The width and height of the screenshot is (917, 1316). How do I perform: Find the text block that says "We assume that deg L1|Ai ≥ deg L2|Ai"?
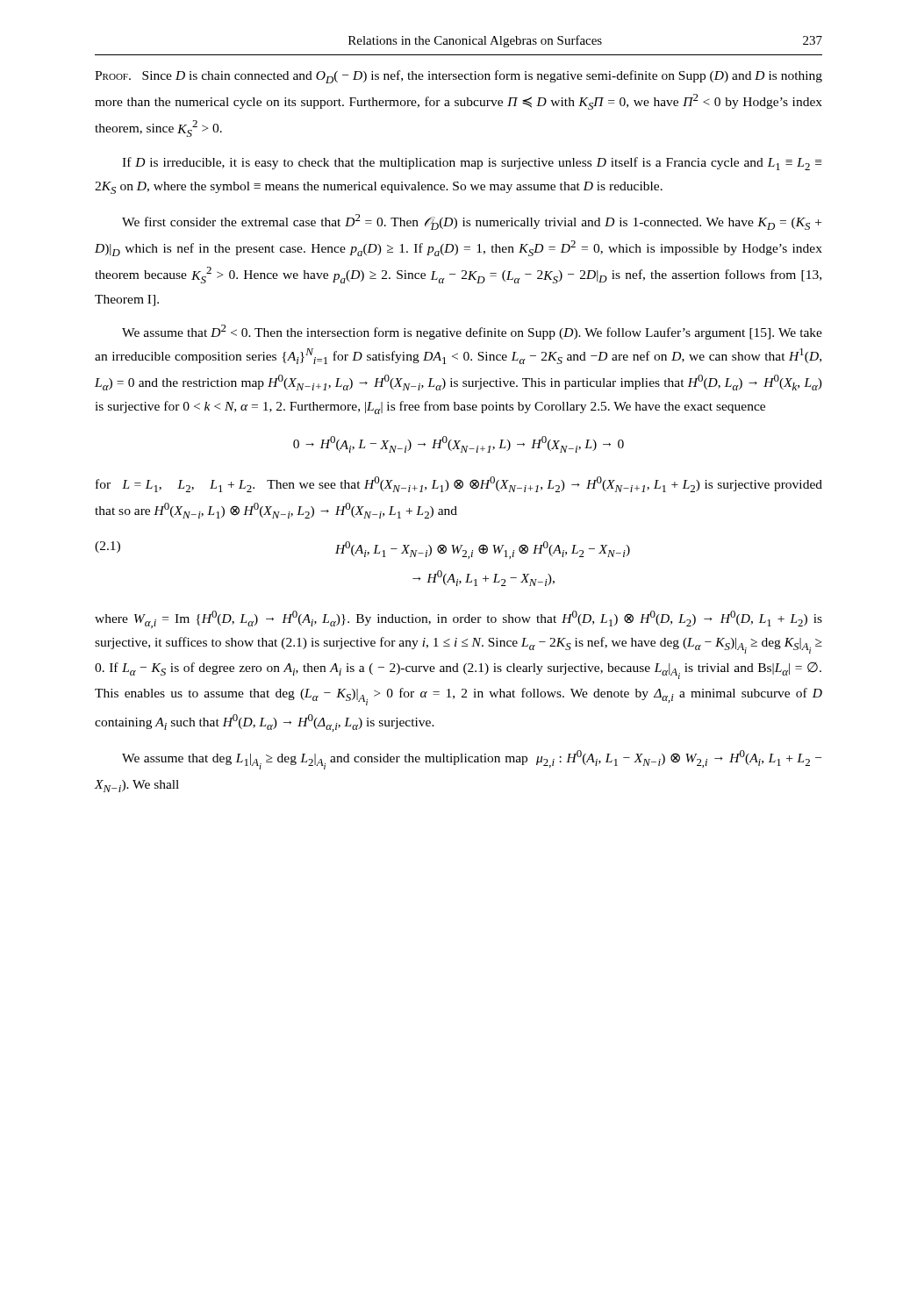click(x=458, y=771)
